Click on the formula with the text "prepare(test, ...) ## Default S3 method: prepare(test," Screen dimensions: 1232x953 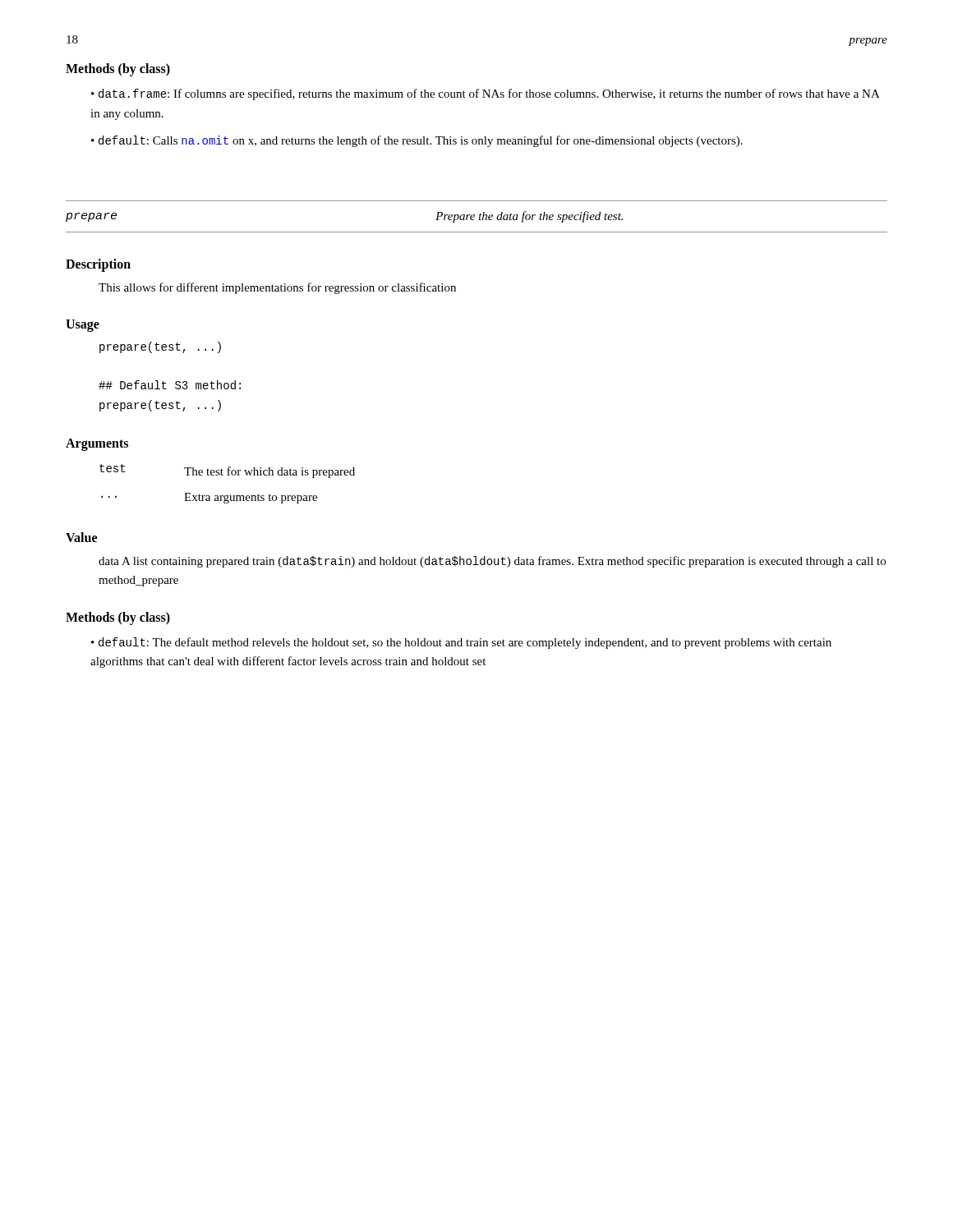[171, 377]
